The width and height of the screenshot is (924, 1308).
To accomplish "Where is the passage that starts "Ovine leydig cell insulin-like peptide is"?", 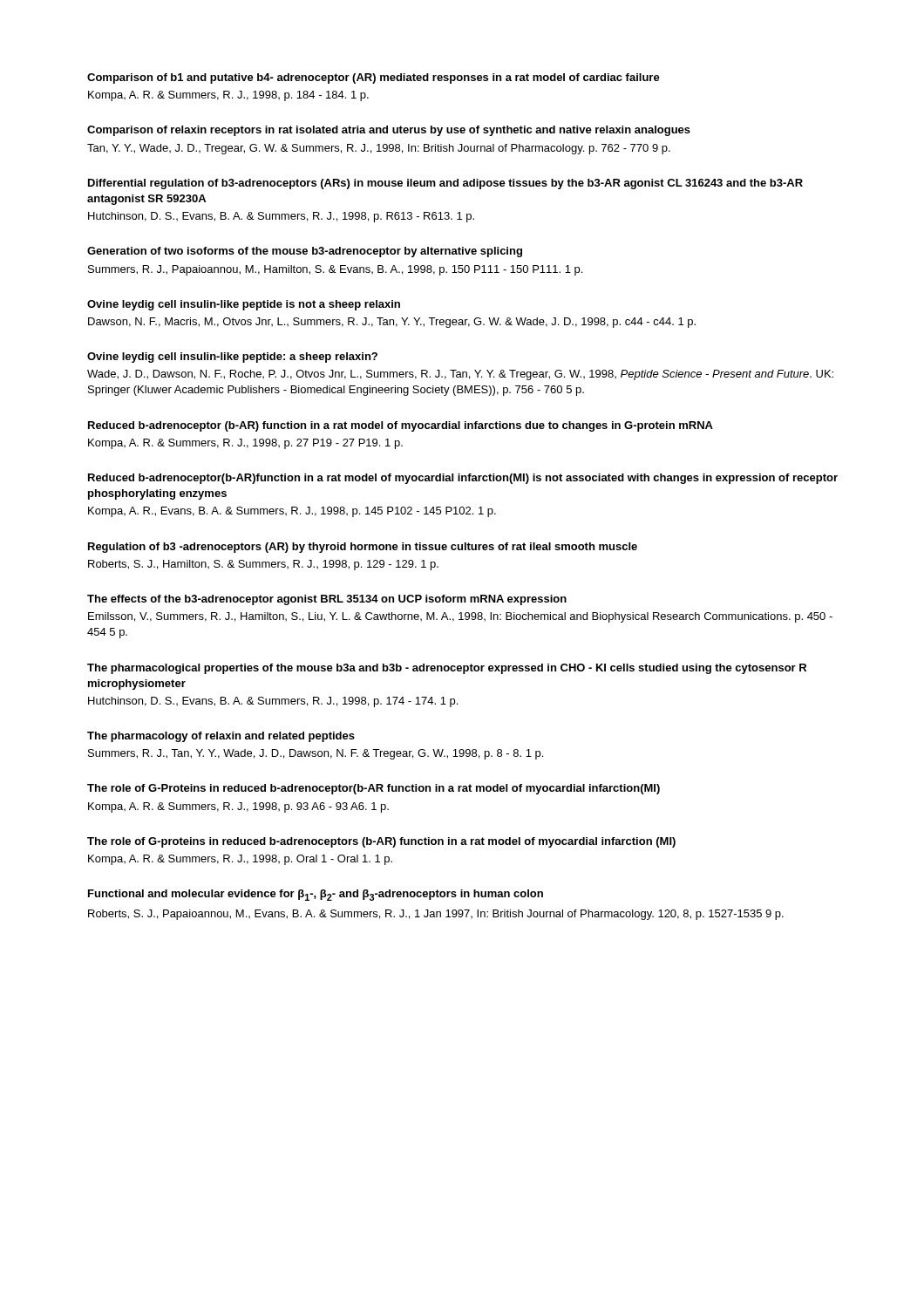I will click(466, 313).
